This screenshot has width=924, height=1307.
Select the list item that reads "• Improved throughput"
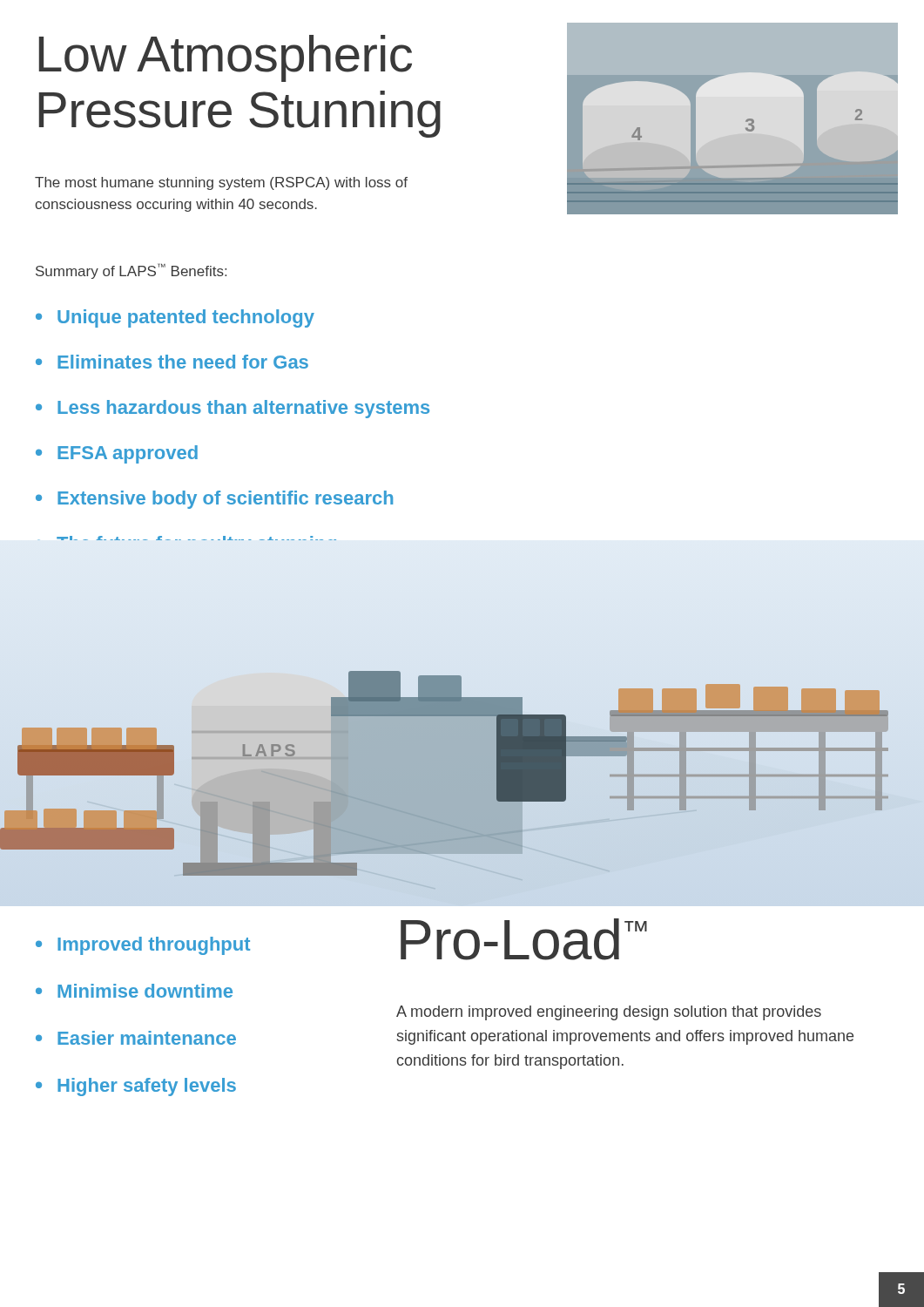pos(143,944)
